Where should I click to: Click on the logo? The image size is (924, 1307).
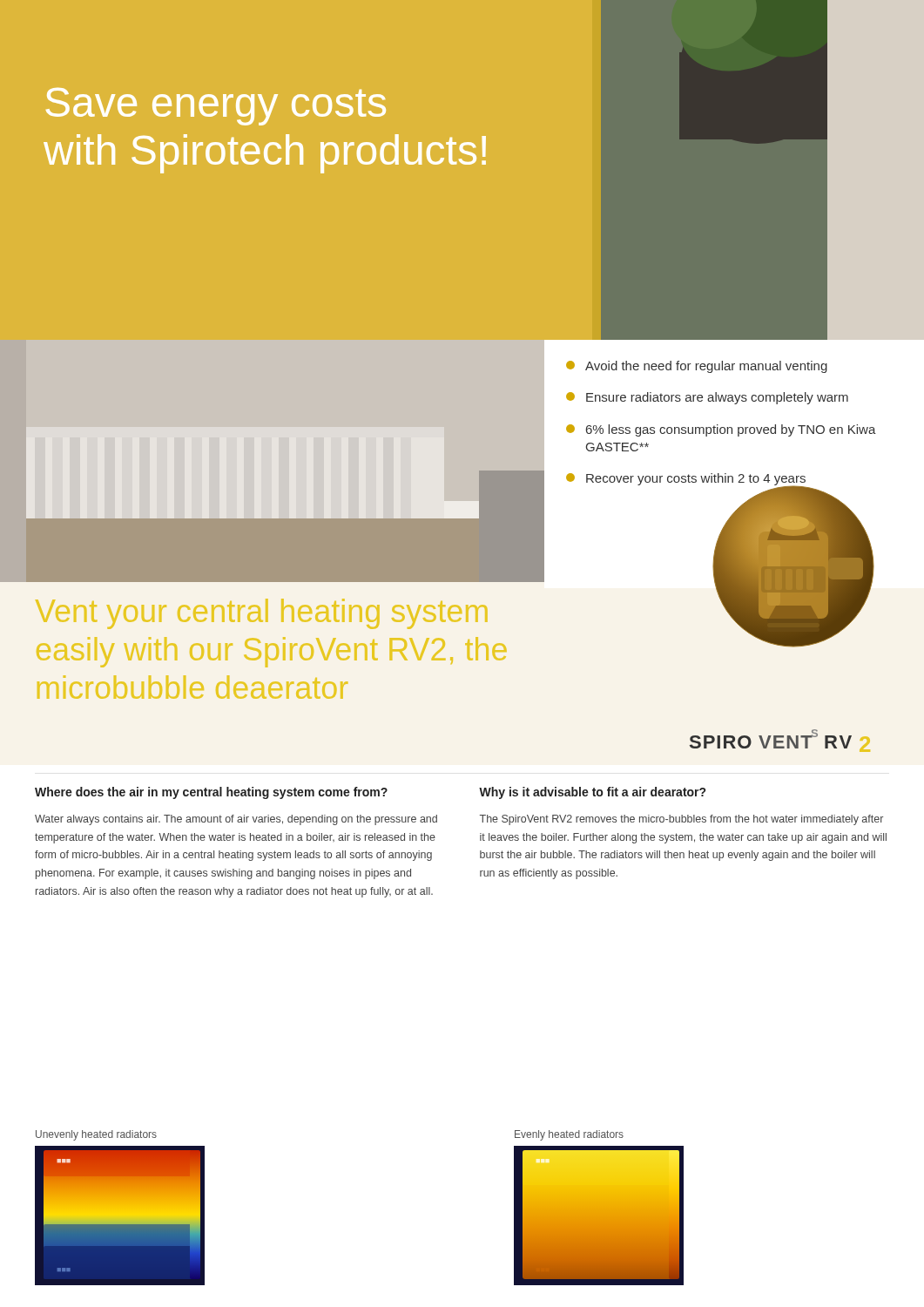pyautogui.click(x=785, y=743)
